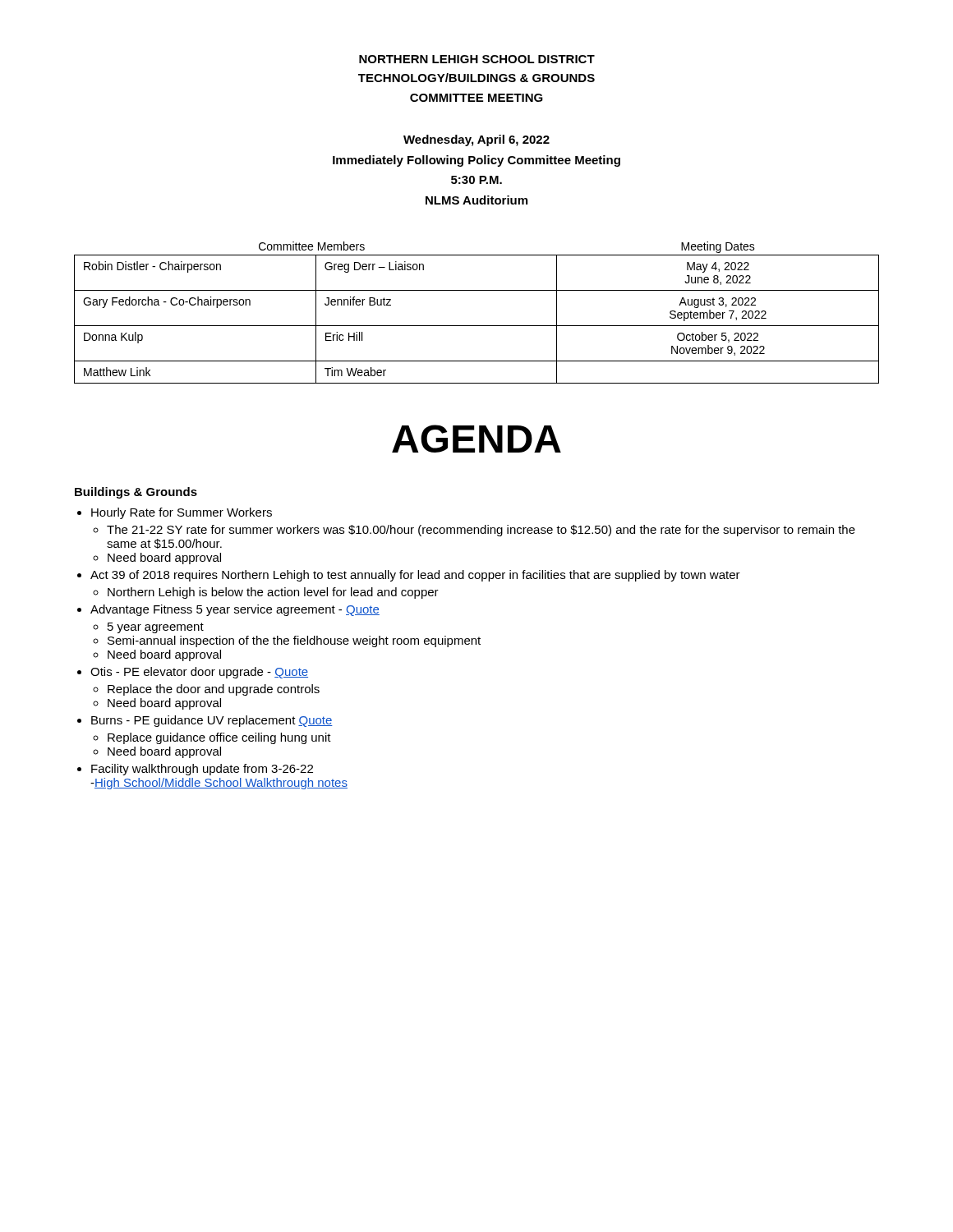
Task: Locate a table
Action: click(x=476, y=309)
